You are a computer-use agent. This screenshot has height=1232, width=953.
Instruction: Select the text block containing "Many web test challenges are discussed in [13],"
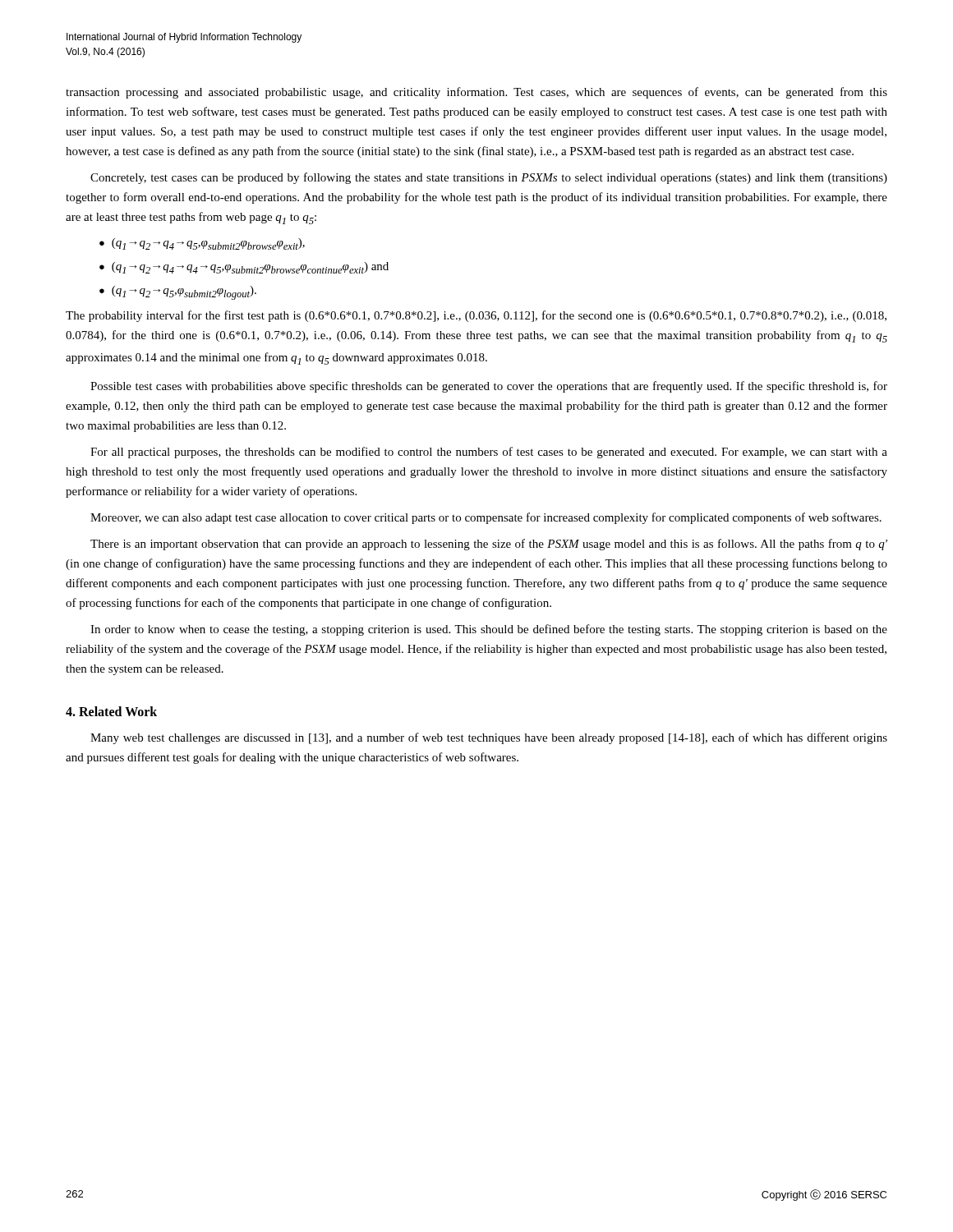click(476, 747)
